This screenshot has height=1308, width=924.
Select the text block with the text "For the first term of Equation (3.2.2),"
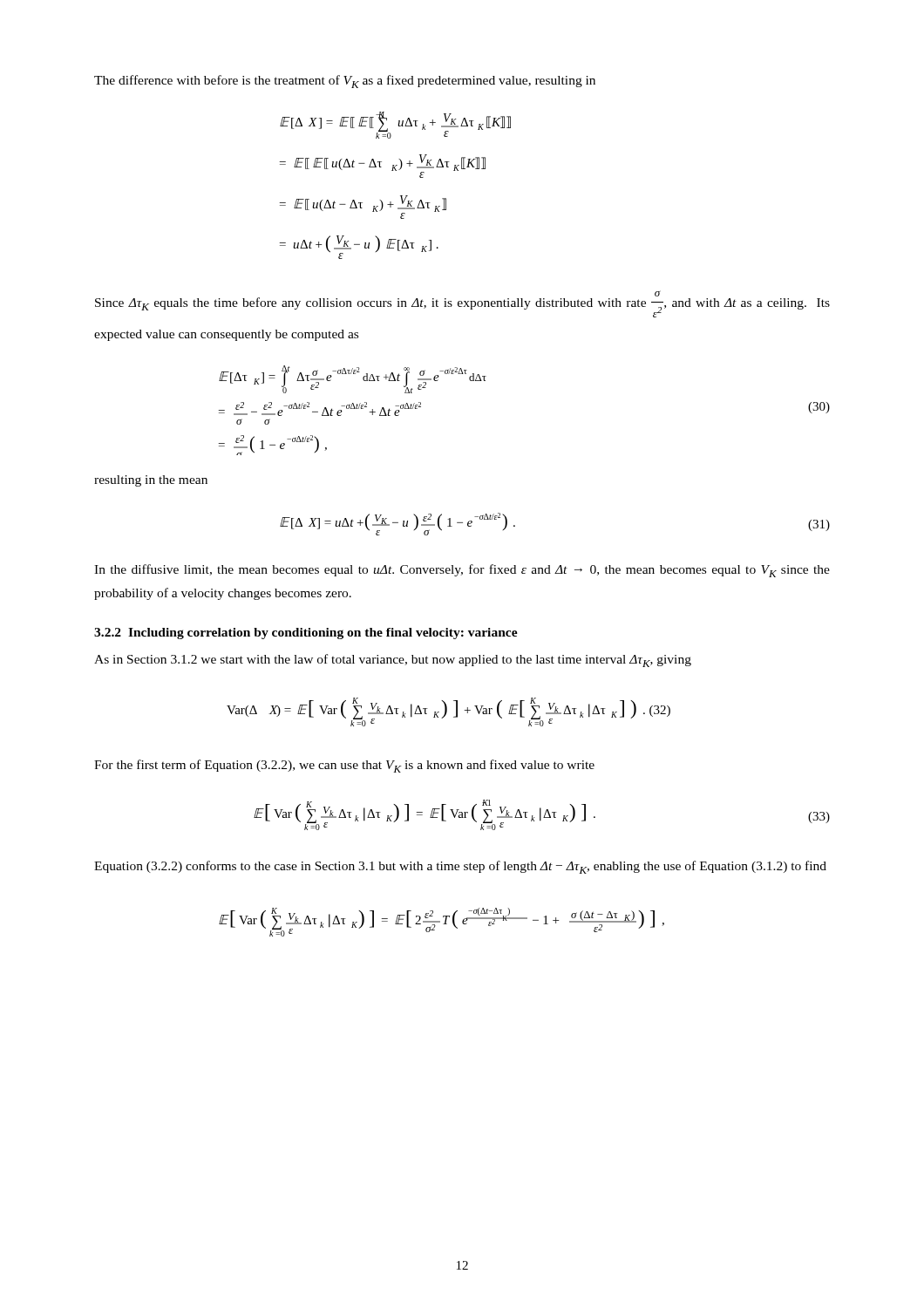pyautogui.click(x=344, y=766)
